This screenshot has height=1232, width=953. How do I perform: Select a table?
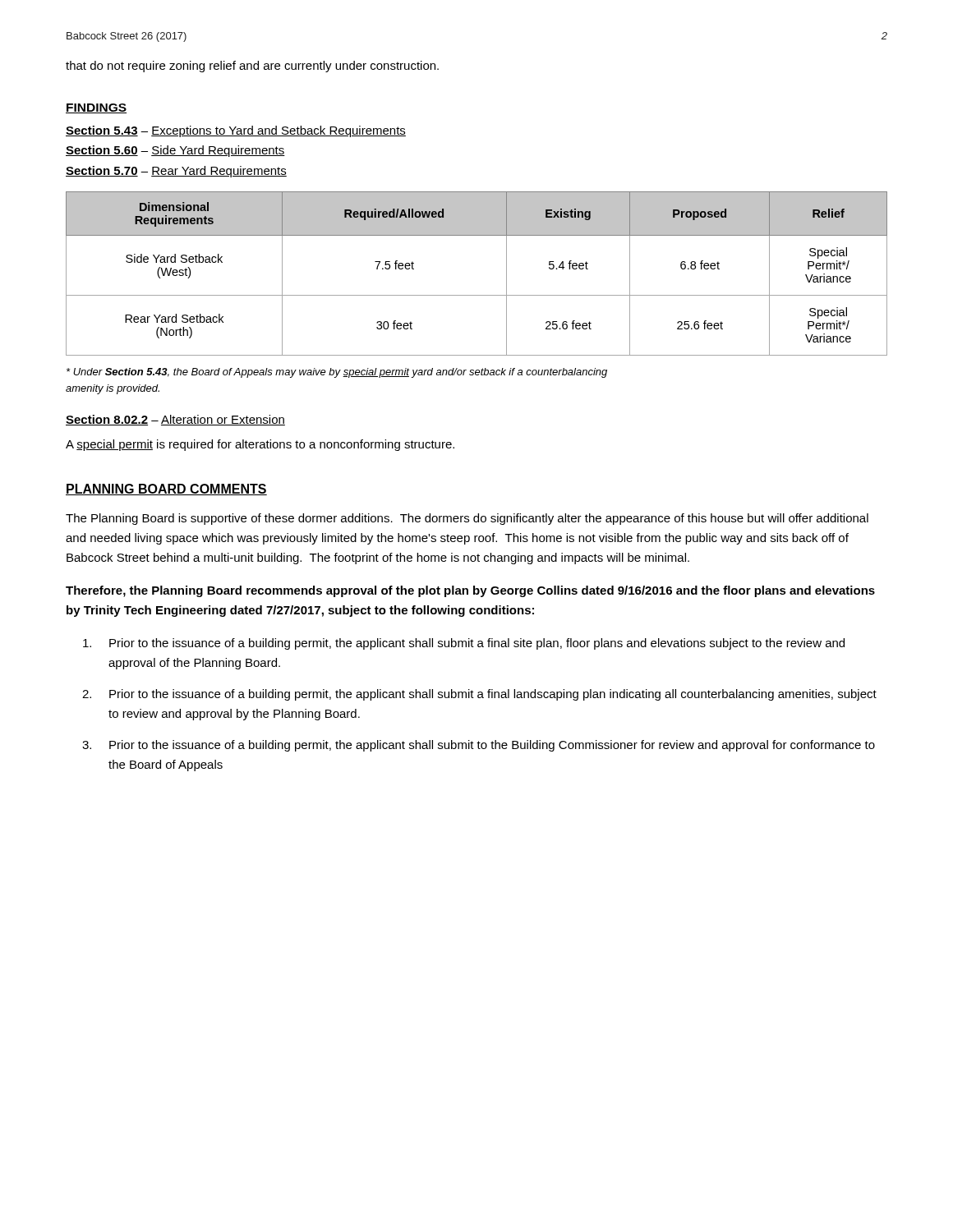pyautogui.click(x=476, y=274)
